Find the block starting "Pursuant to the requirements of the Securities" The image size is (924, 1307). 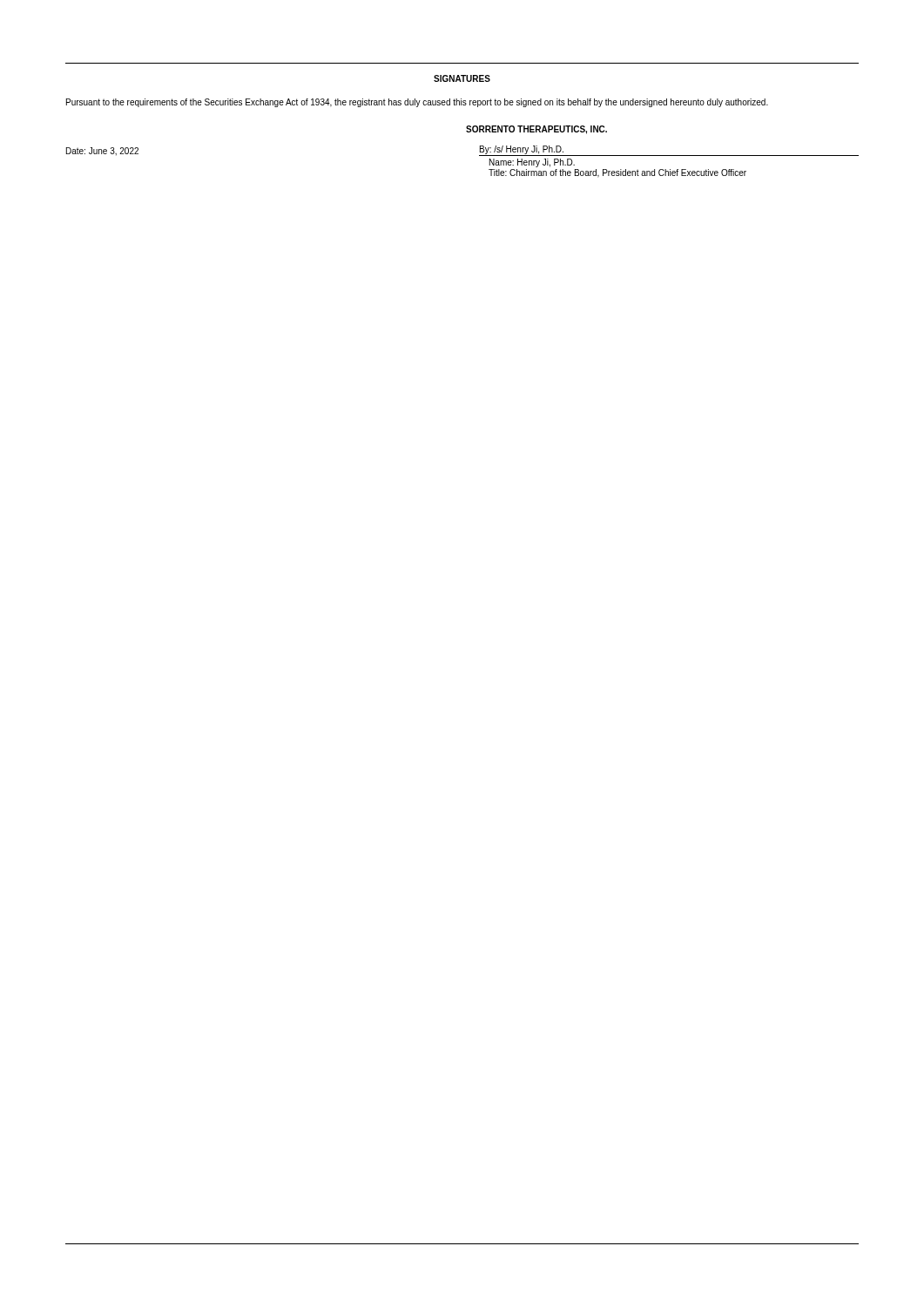[417, 102]
